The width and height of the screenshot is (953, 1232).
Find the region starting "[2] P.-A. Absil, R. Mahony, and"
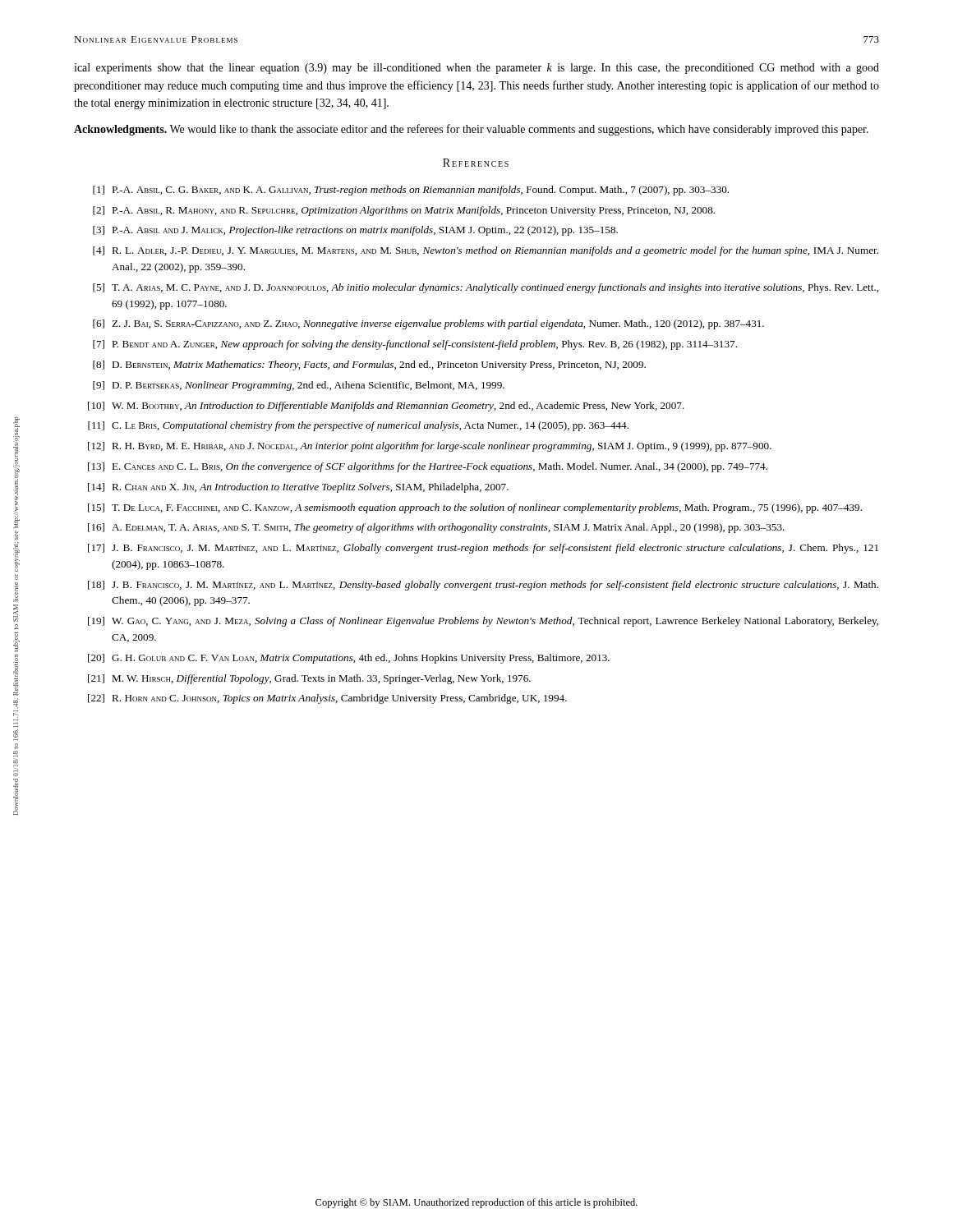coord(476,210)
